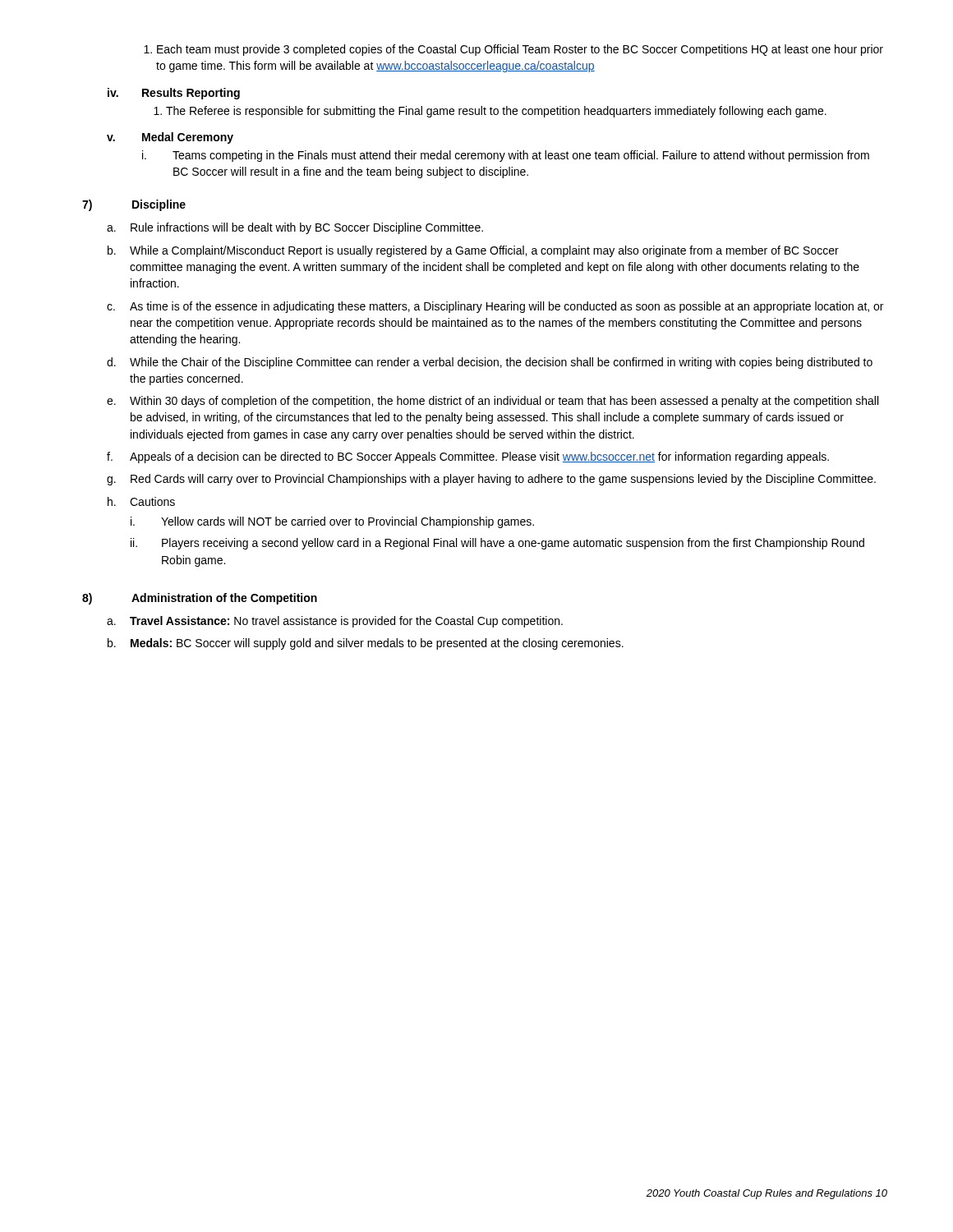Image resolution: width=953 pixels, height=1232 pixels.
Task: Find the region starting "f. Appeals of a decision can be"
Action: [x=497, y=457]
